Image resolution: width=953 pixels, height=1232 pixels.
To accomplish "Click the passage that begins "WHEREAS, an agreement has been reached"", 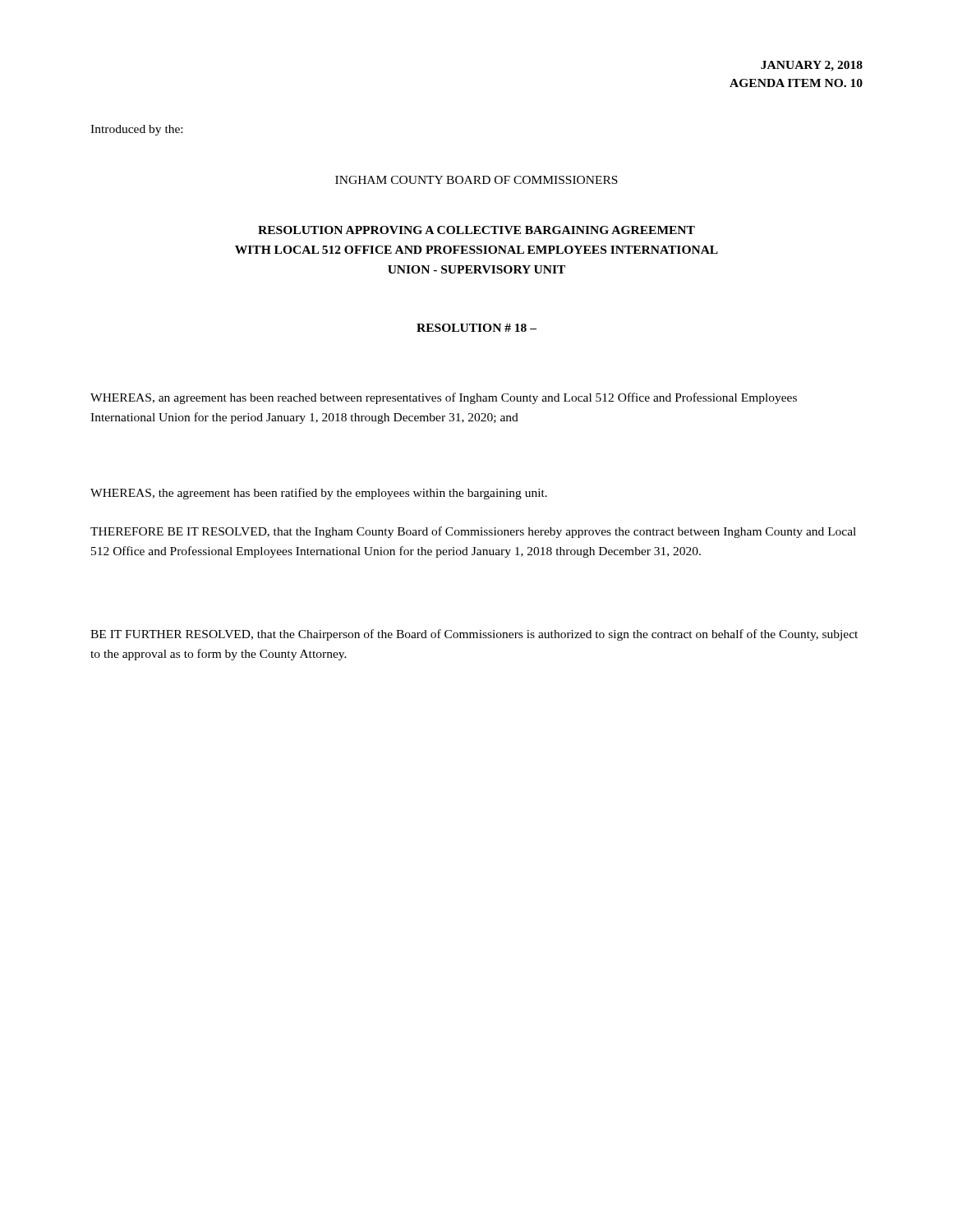I will click(x=444, y=407).
